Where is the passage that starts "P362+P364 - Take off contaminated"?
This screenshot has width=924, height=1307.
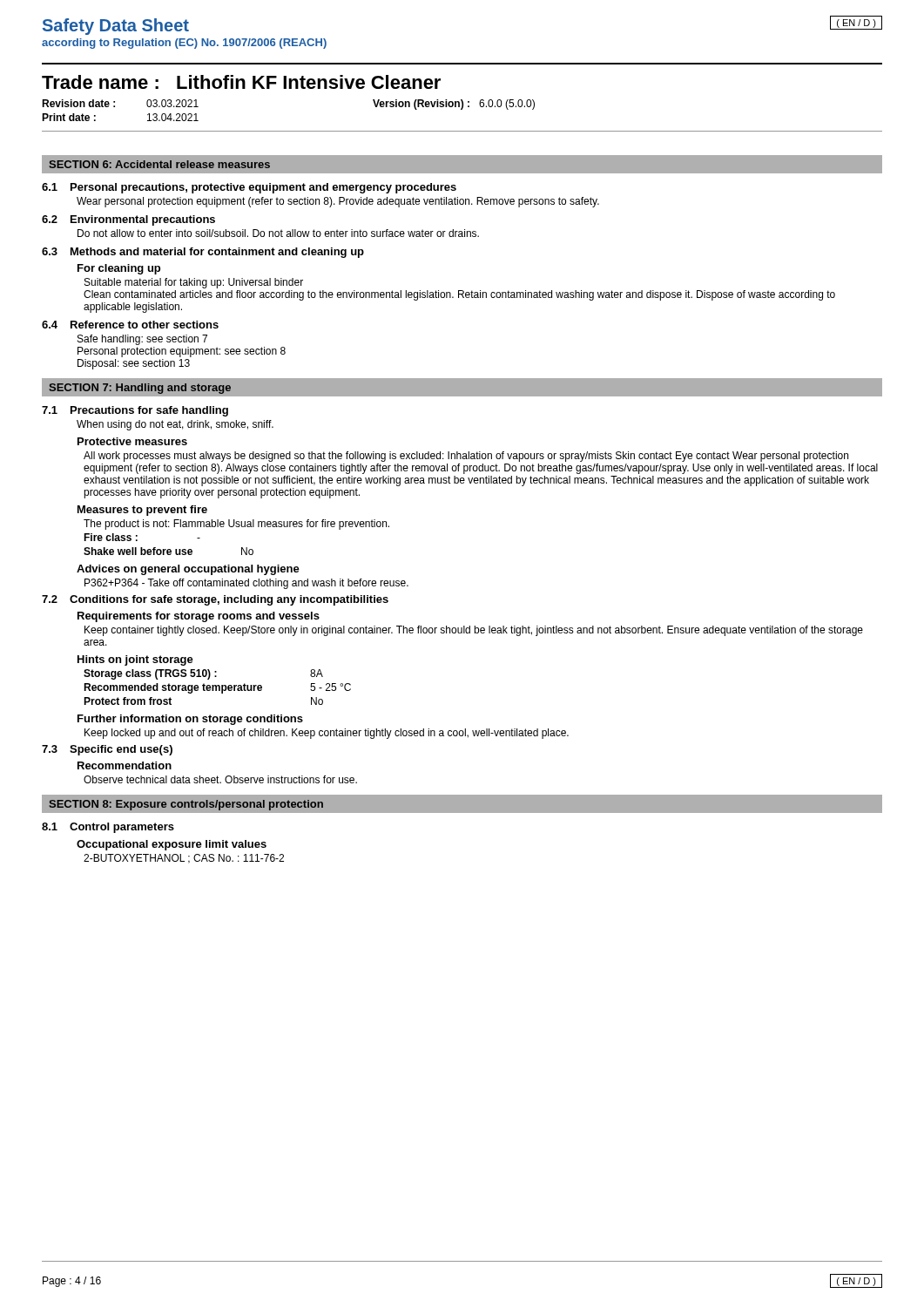[x=246, y=583]
